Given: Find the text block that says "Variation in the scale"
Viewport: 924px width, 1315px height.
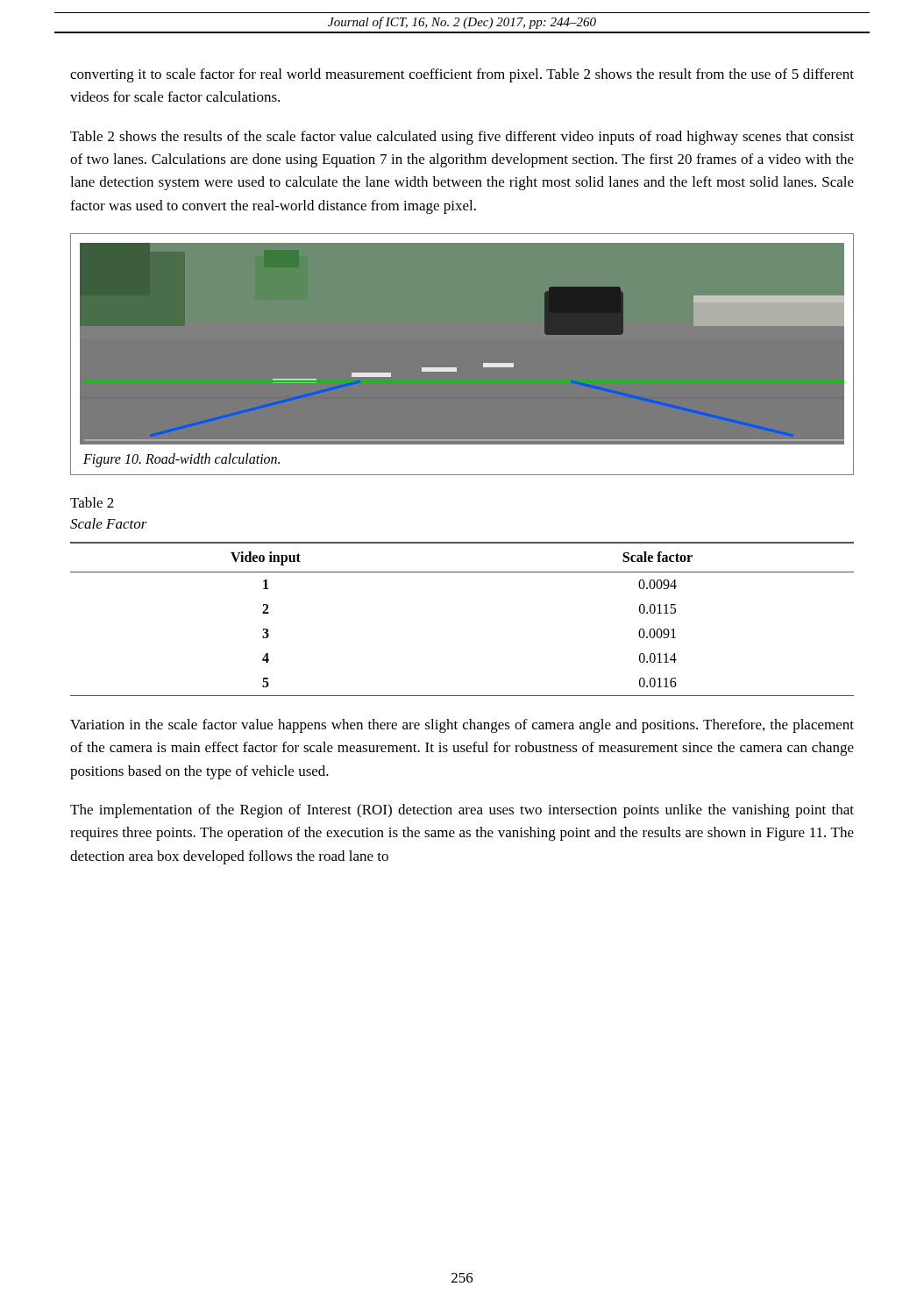Looking at the screenshot, I should click(x=462, y=748).
